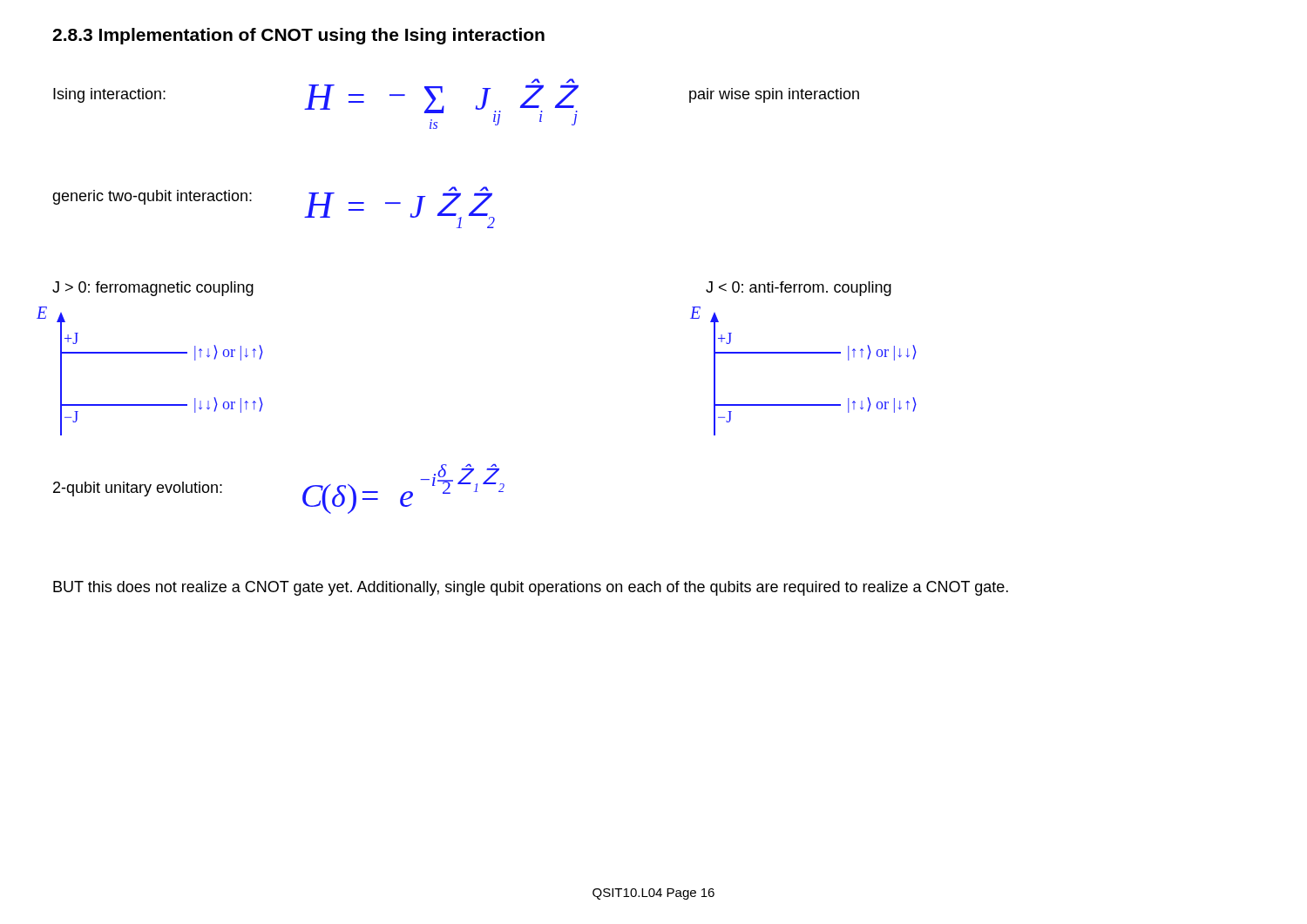The height and width of the screenshot is (924, 1307).
Task: Select the block starting "H = − J Ẑ 1 Ẑ 2"
Action: tap(410, 205)
